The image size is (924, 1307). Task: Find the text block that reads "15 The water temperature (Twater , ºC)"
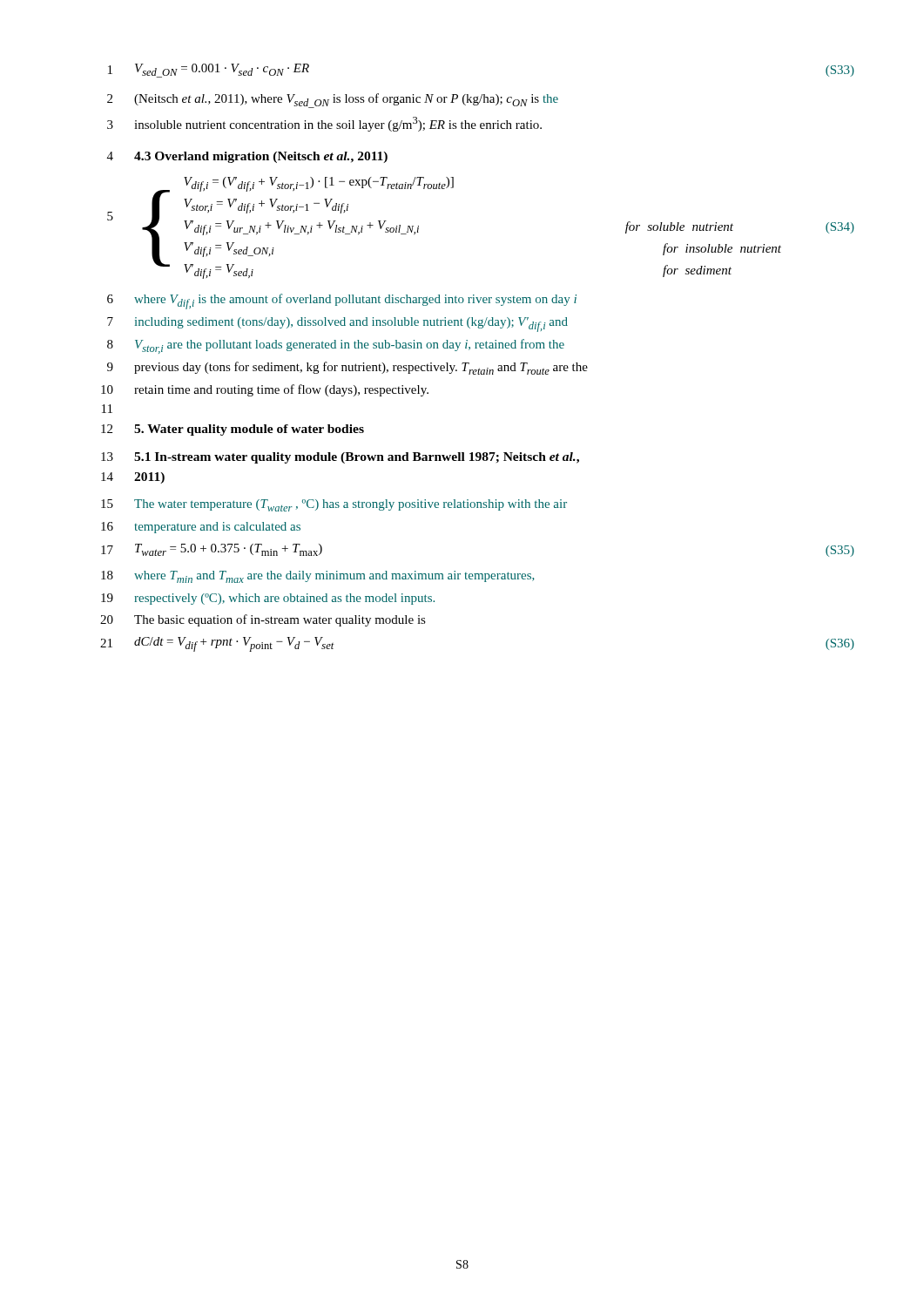click(471, 506)
